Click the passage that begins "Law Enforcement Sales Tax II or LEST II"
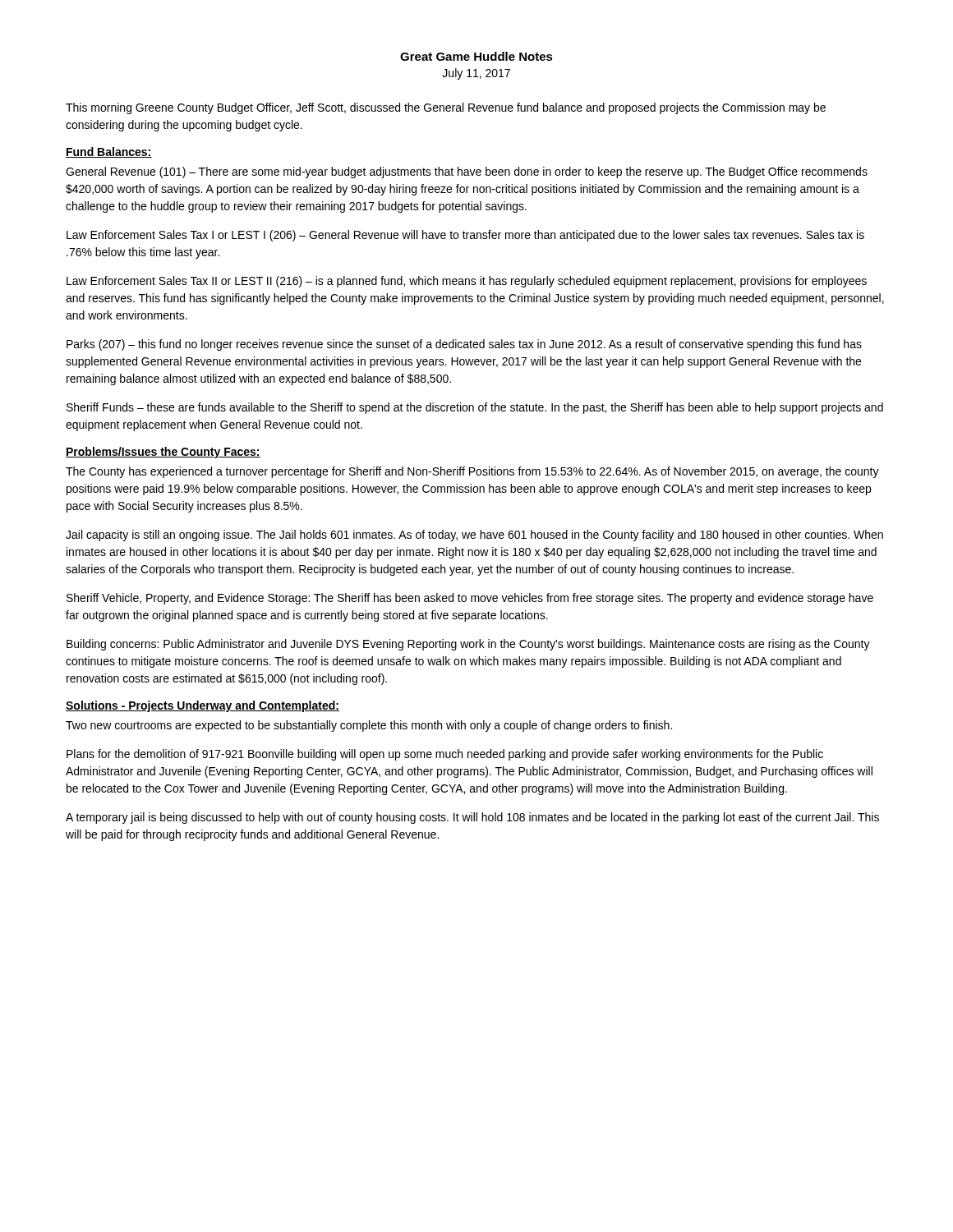 tap(475, 298)
